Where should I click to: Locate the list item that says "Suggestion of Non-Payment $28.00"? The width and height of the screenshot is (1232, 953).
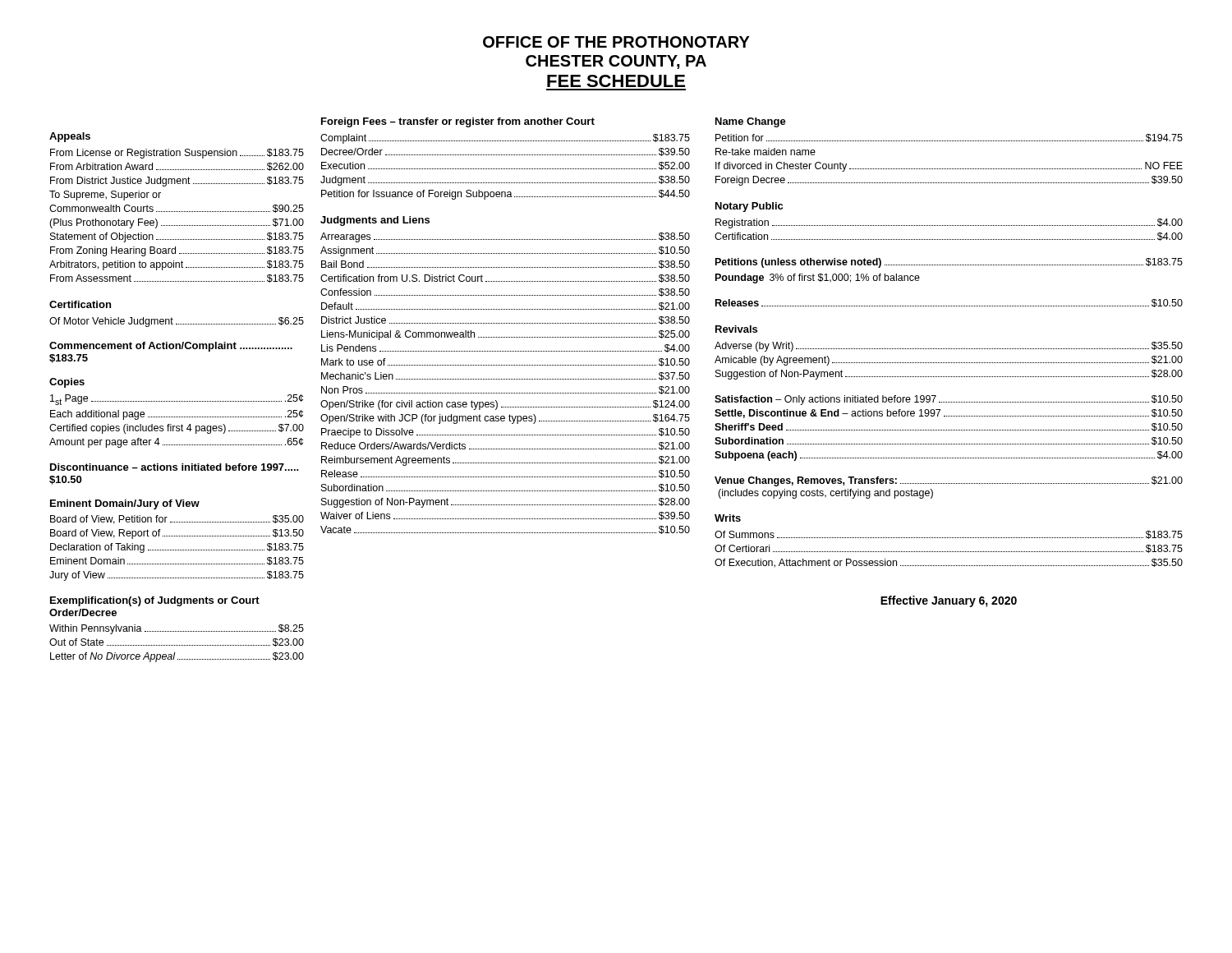click(x=505, y=502)
